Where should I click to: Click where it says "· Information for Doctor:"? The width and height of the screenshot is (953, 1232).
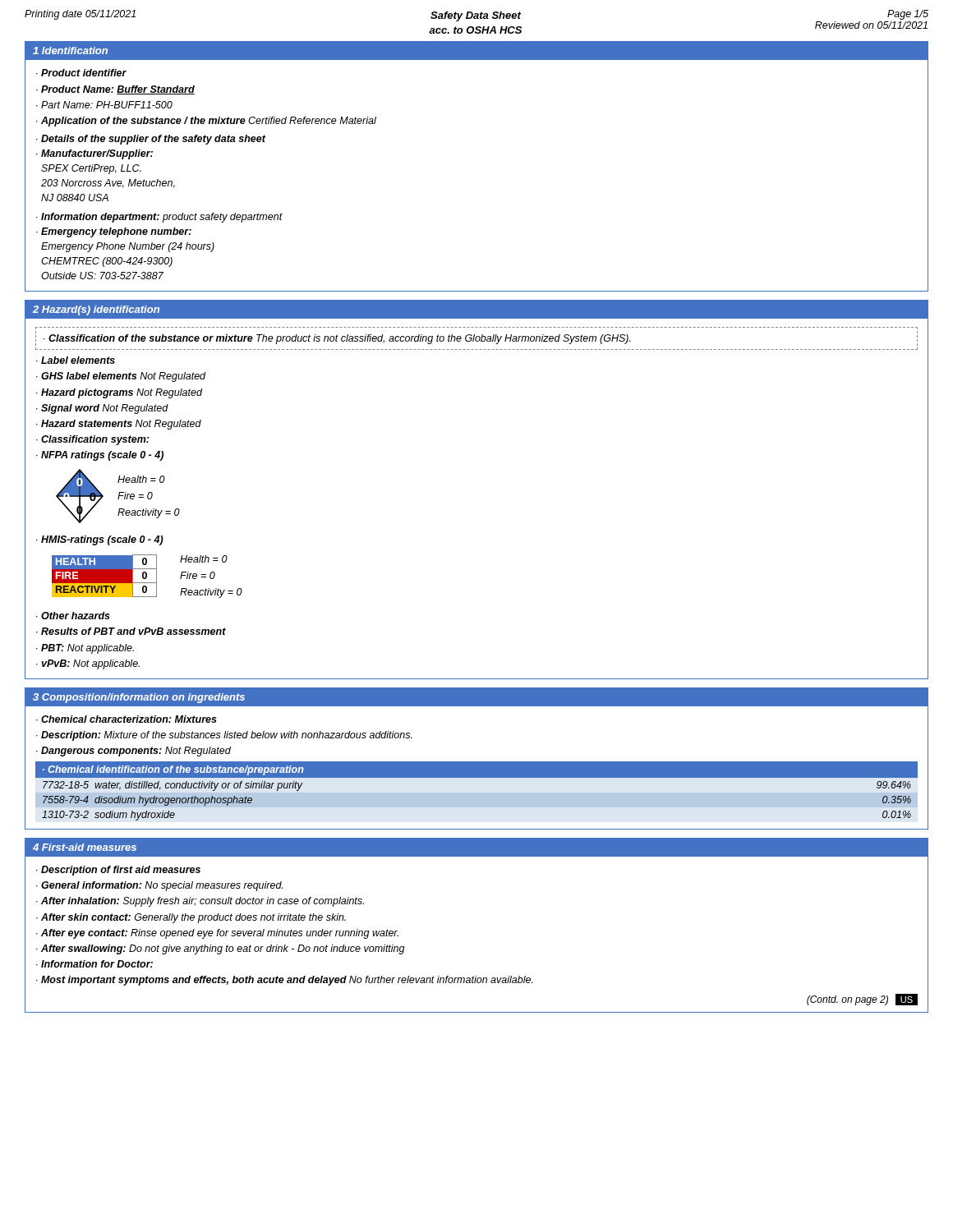point(94,964)
